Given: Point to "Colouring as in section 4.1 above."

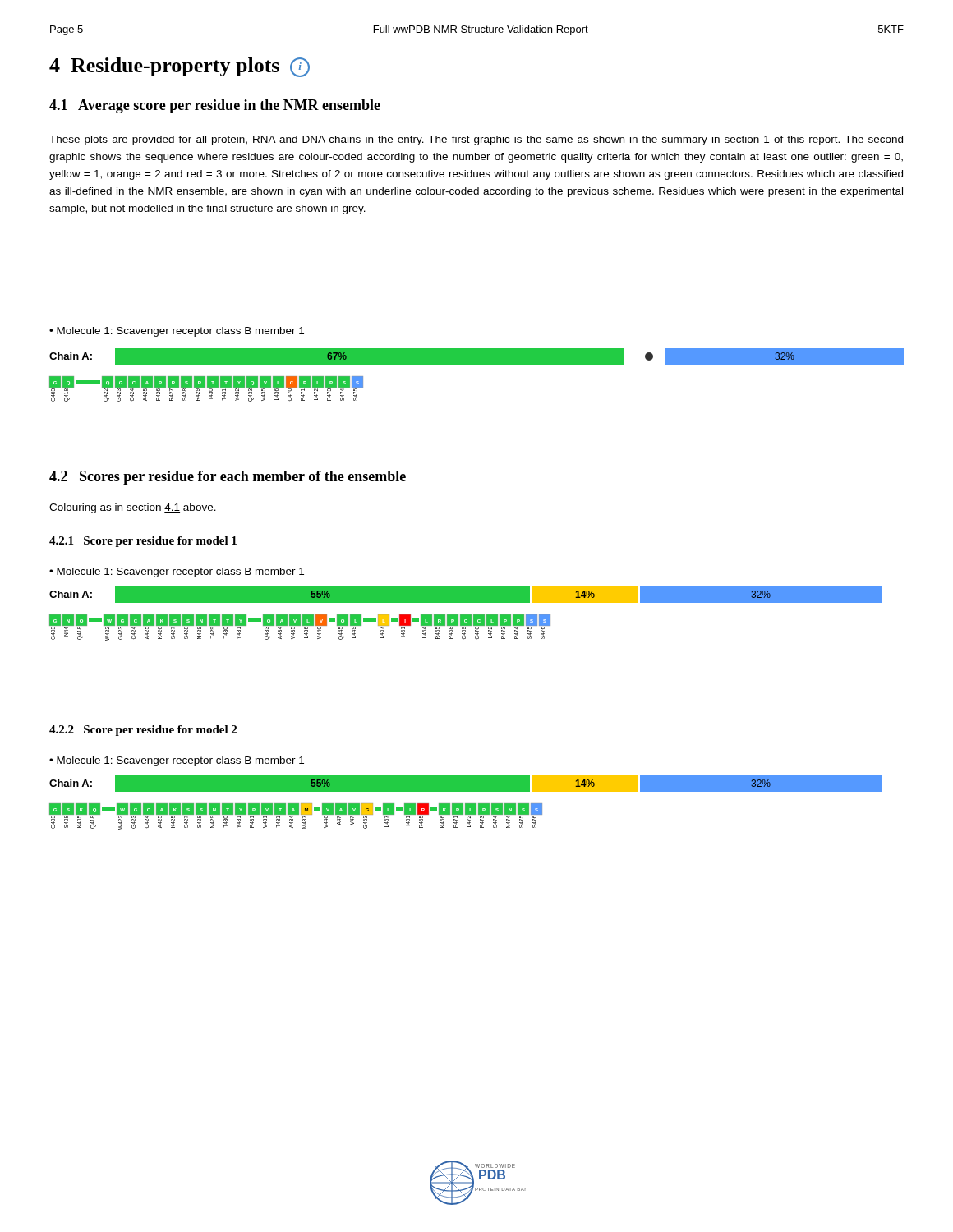Looking at the screenshot, I should [x=133, y=507].
